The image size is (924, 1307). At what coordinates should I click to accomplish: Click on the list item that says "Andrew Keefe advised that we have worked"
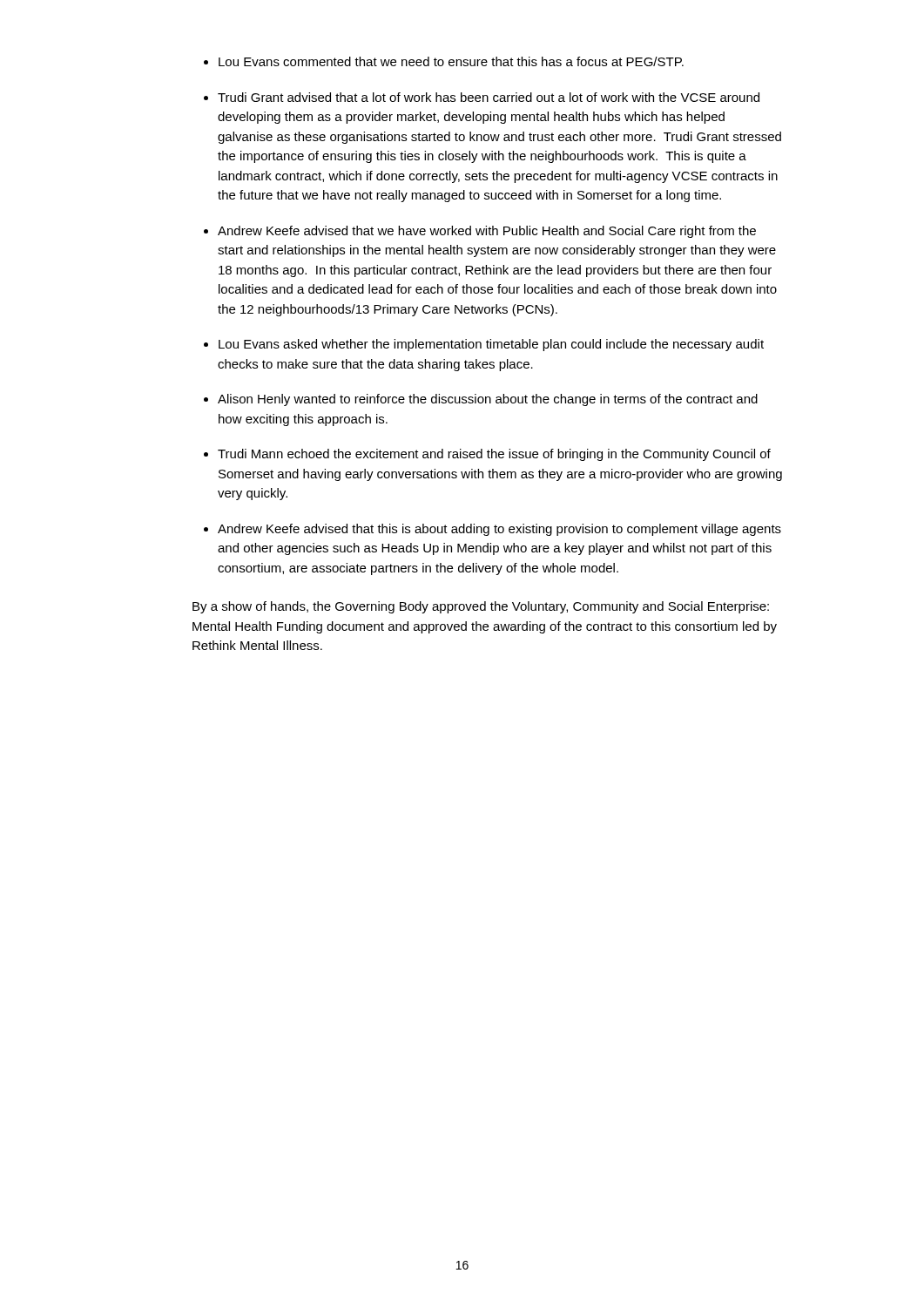tap(501, 270)
